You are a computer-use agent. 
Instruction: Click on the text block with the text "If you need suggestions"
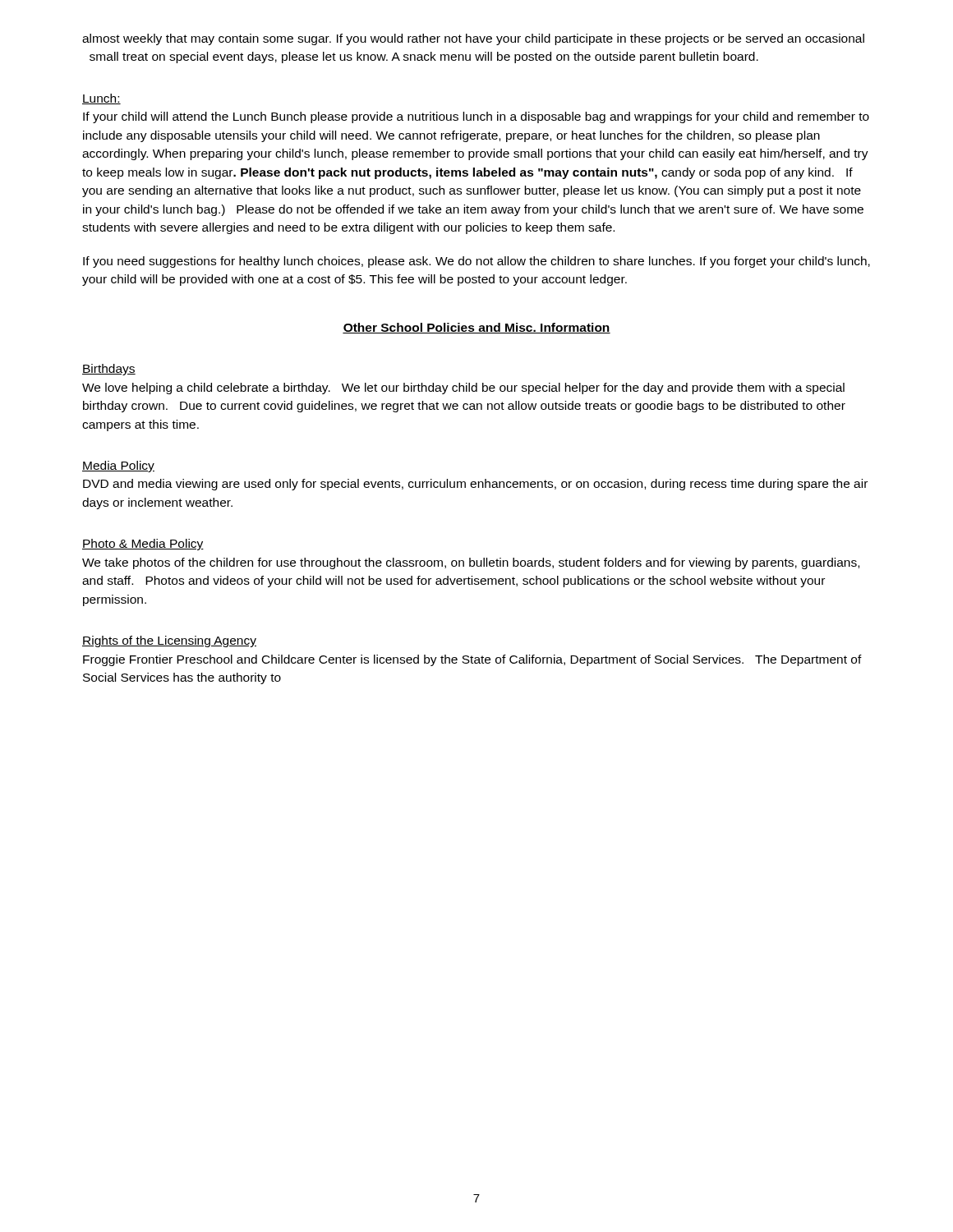pos(476,270)
